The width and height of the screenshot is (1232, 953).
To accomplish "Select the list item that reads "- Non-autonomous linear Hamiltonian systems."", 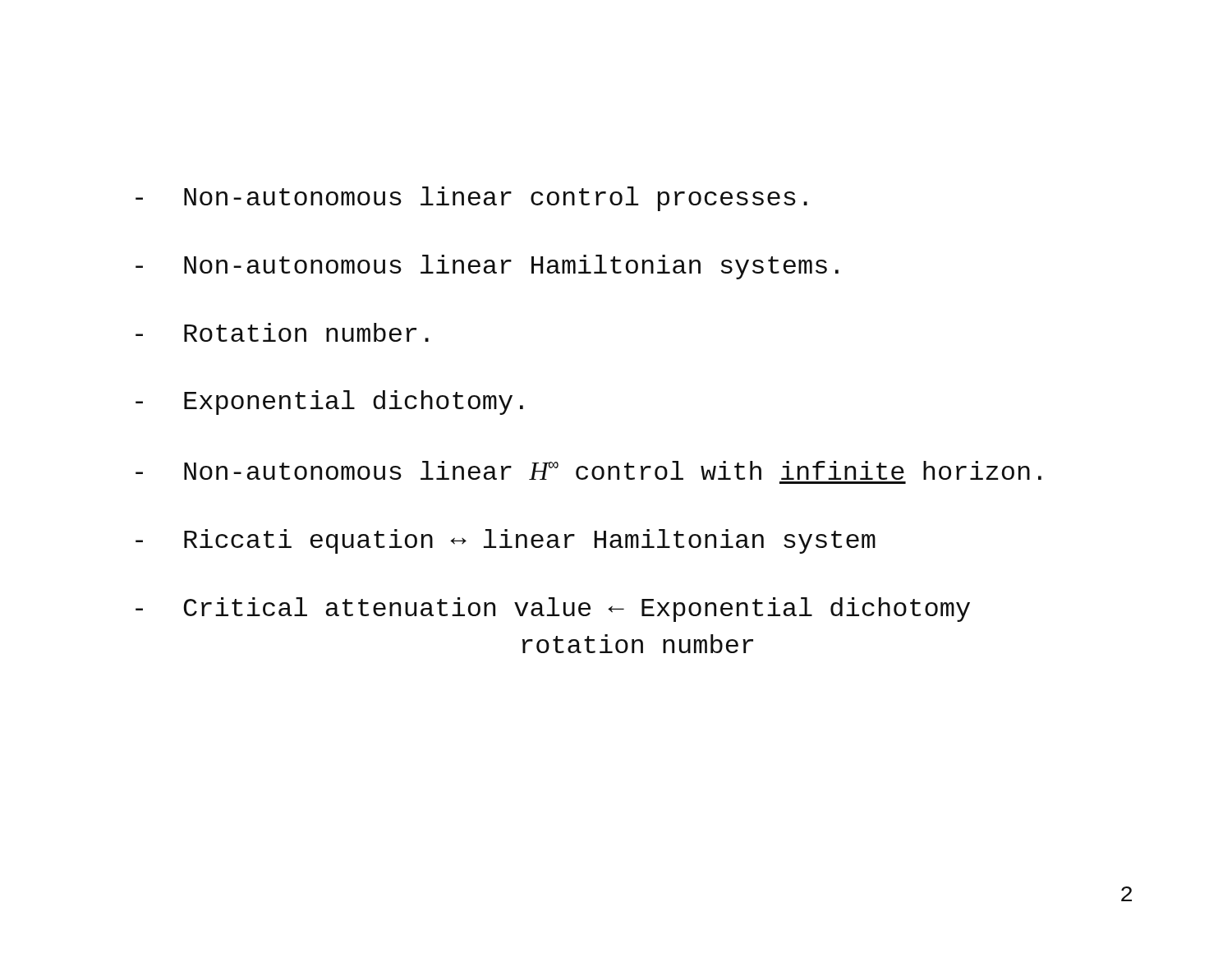I will [616, 267].
